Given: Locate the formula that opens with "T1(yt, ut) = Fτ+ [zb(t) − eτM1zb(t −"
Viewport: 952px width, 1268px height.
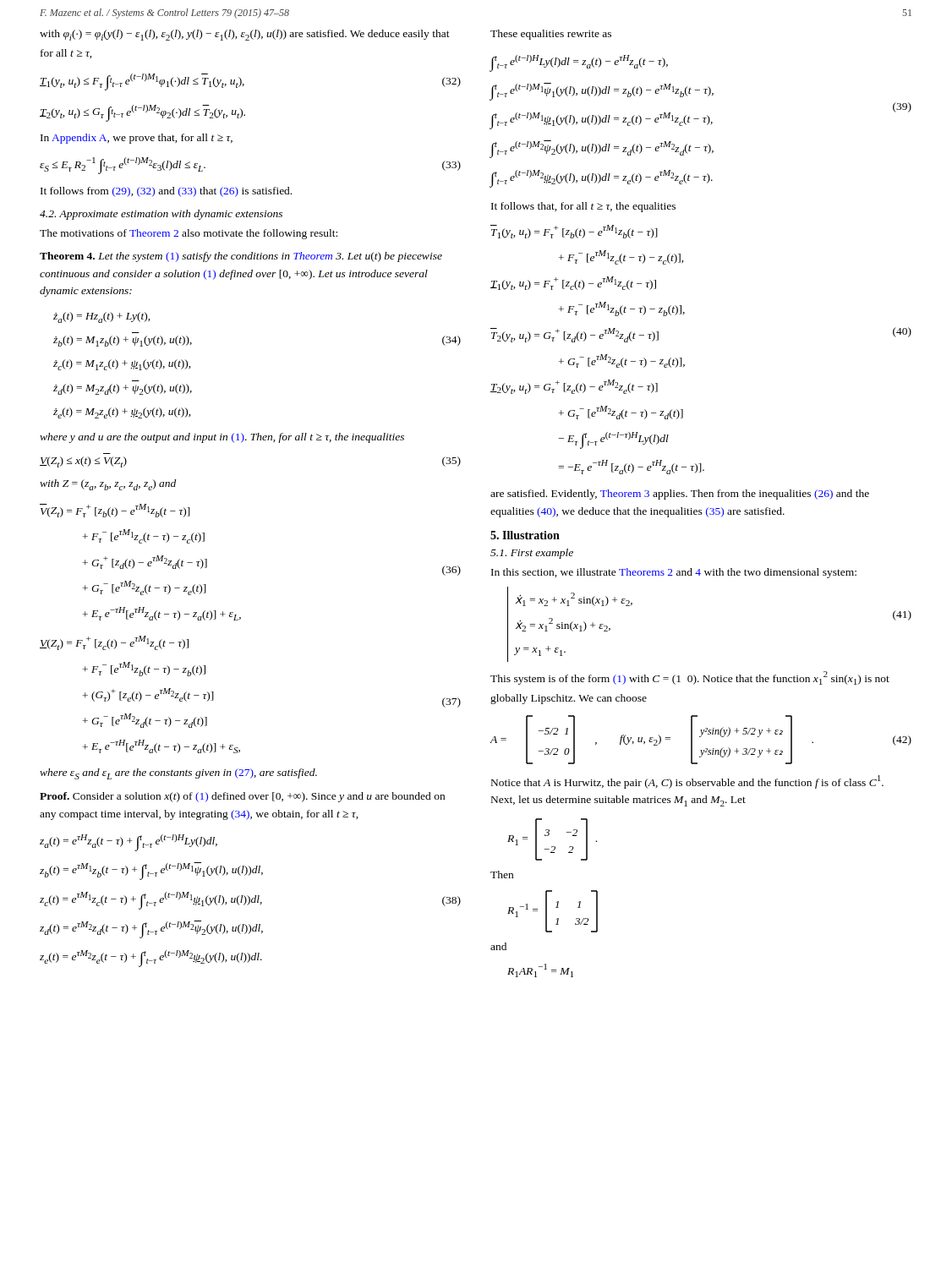Looking at the screenshot, I should point(574,232).
